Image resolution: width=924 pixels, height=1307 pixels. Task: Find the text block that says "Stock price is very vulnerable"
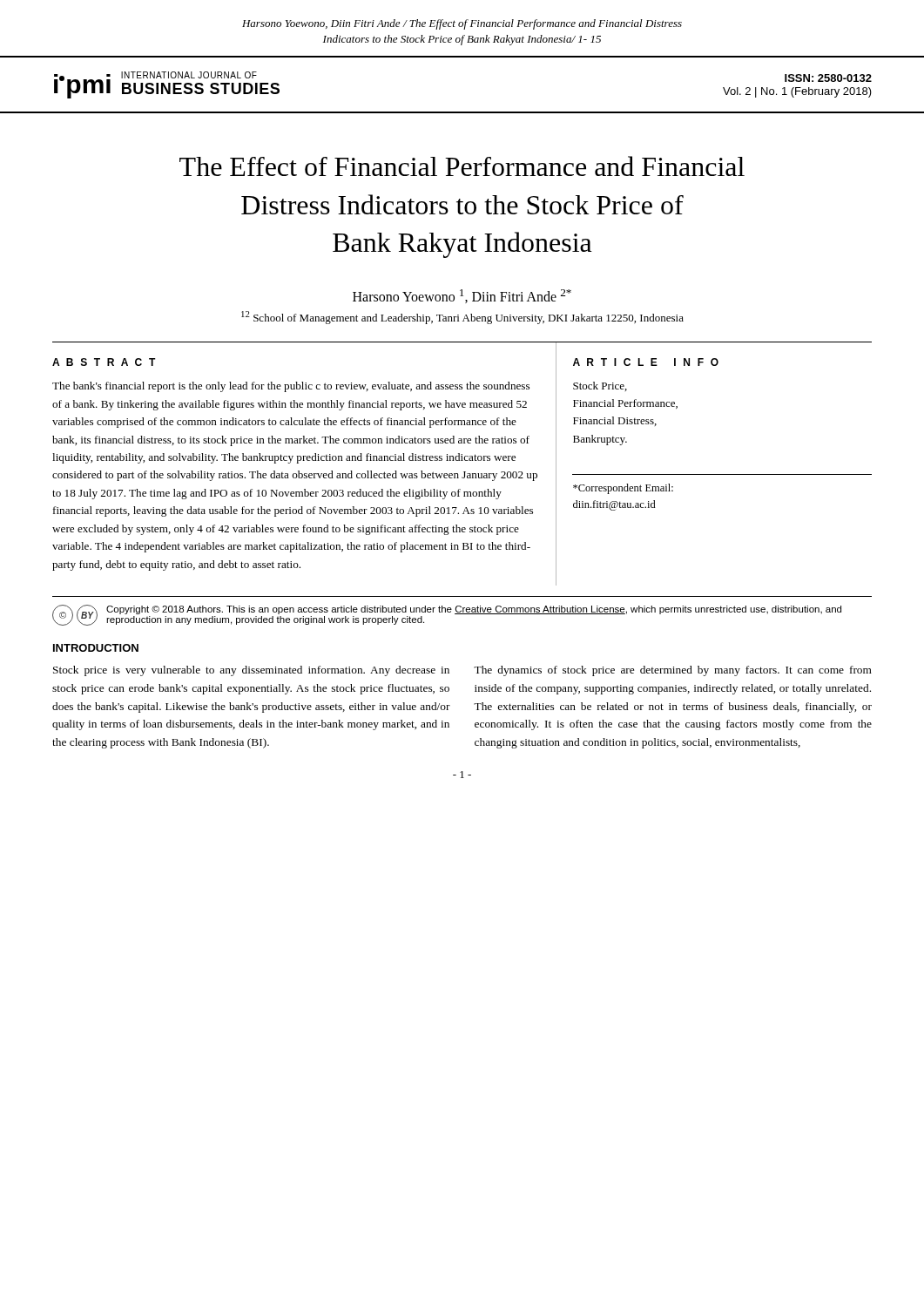click(x=251, y=706)
